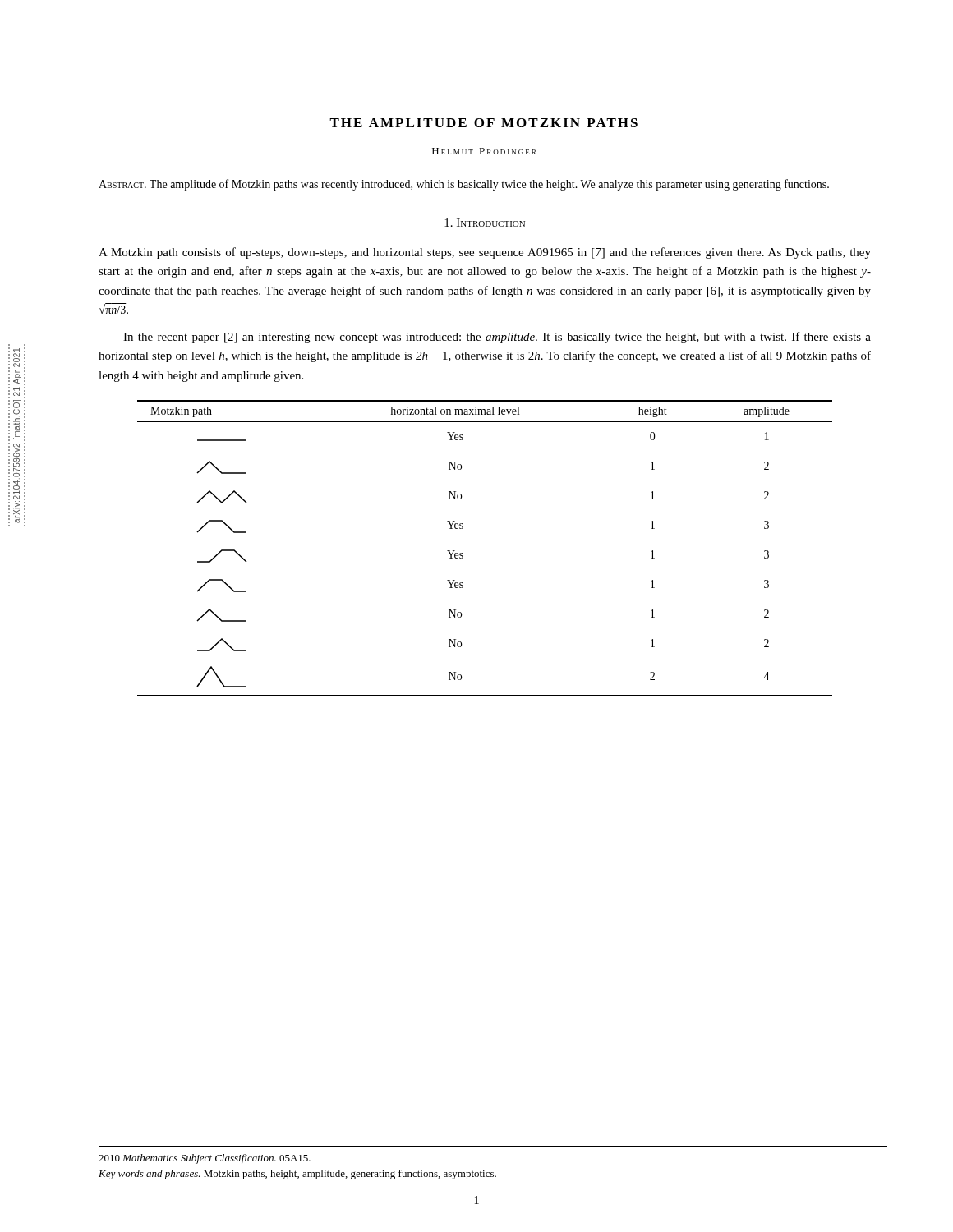
Task: Click on the element starting "2010 Mathematics Subject"
Action: click(493, 1166)
